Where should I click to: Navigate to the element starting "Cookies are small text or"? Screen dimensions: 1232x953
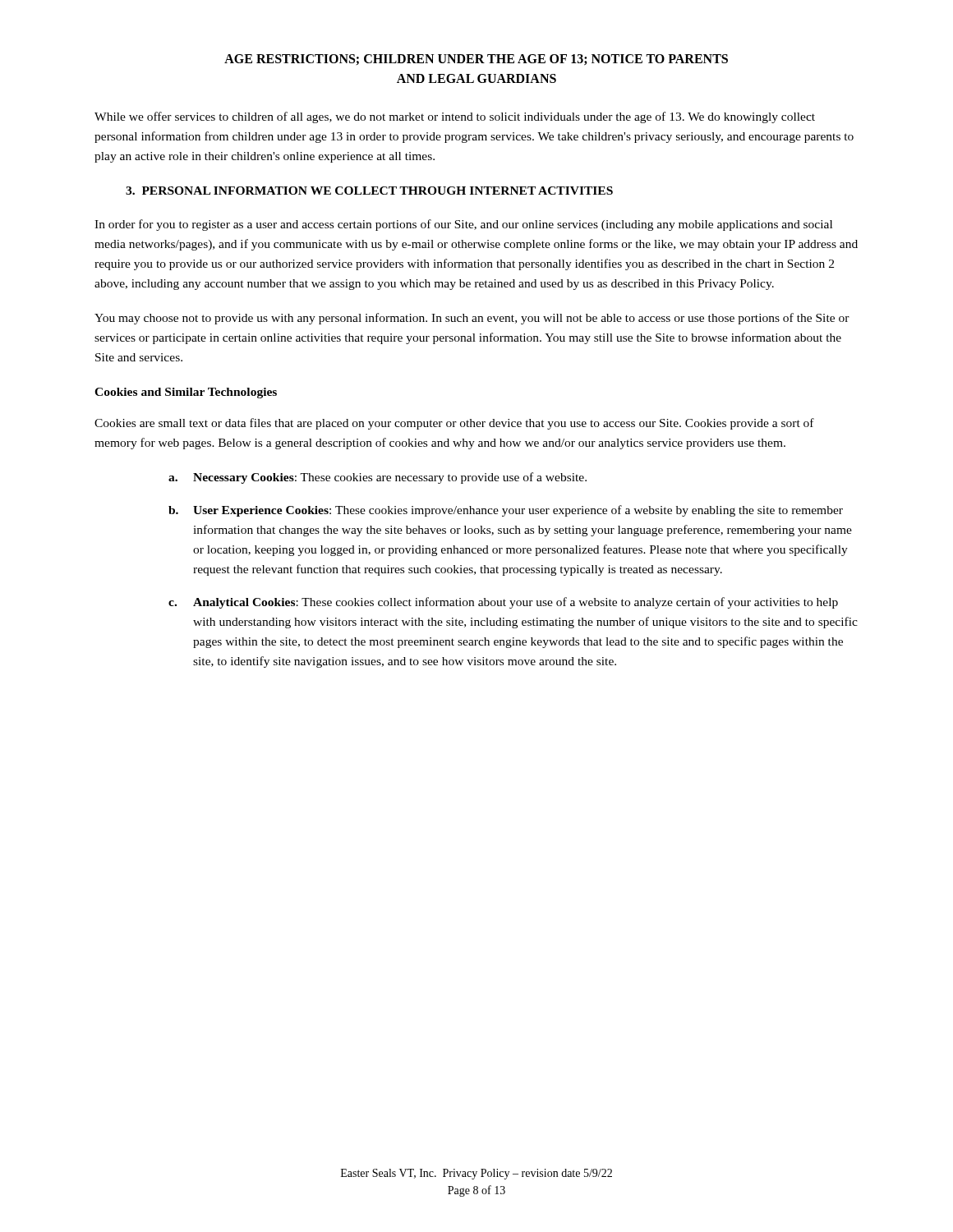454,432
